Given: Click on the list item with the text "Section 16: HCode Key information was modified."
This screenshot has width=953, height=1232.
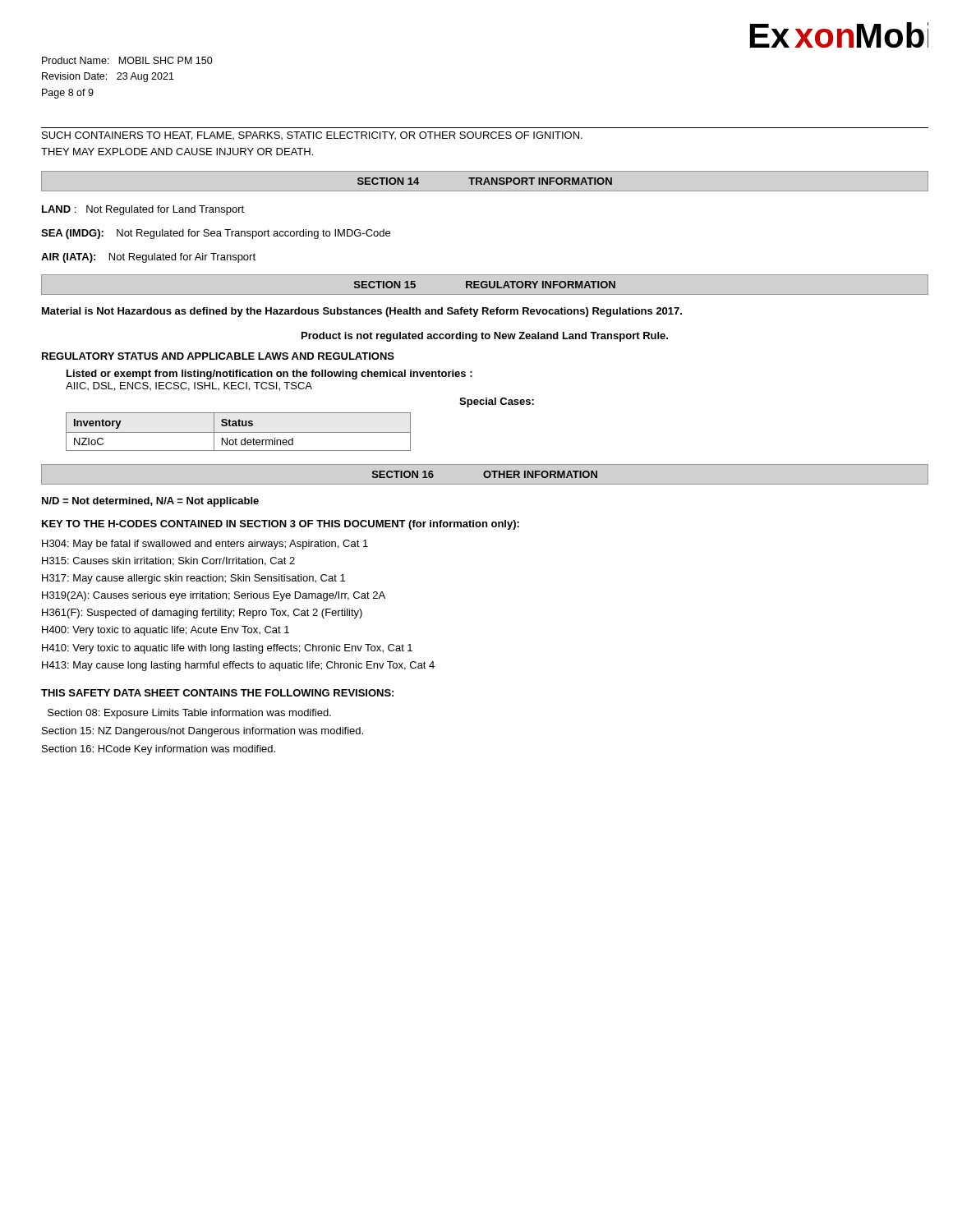Looking at the screenshot, I should [159, 749].
